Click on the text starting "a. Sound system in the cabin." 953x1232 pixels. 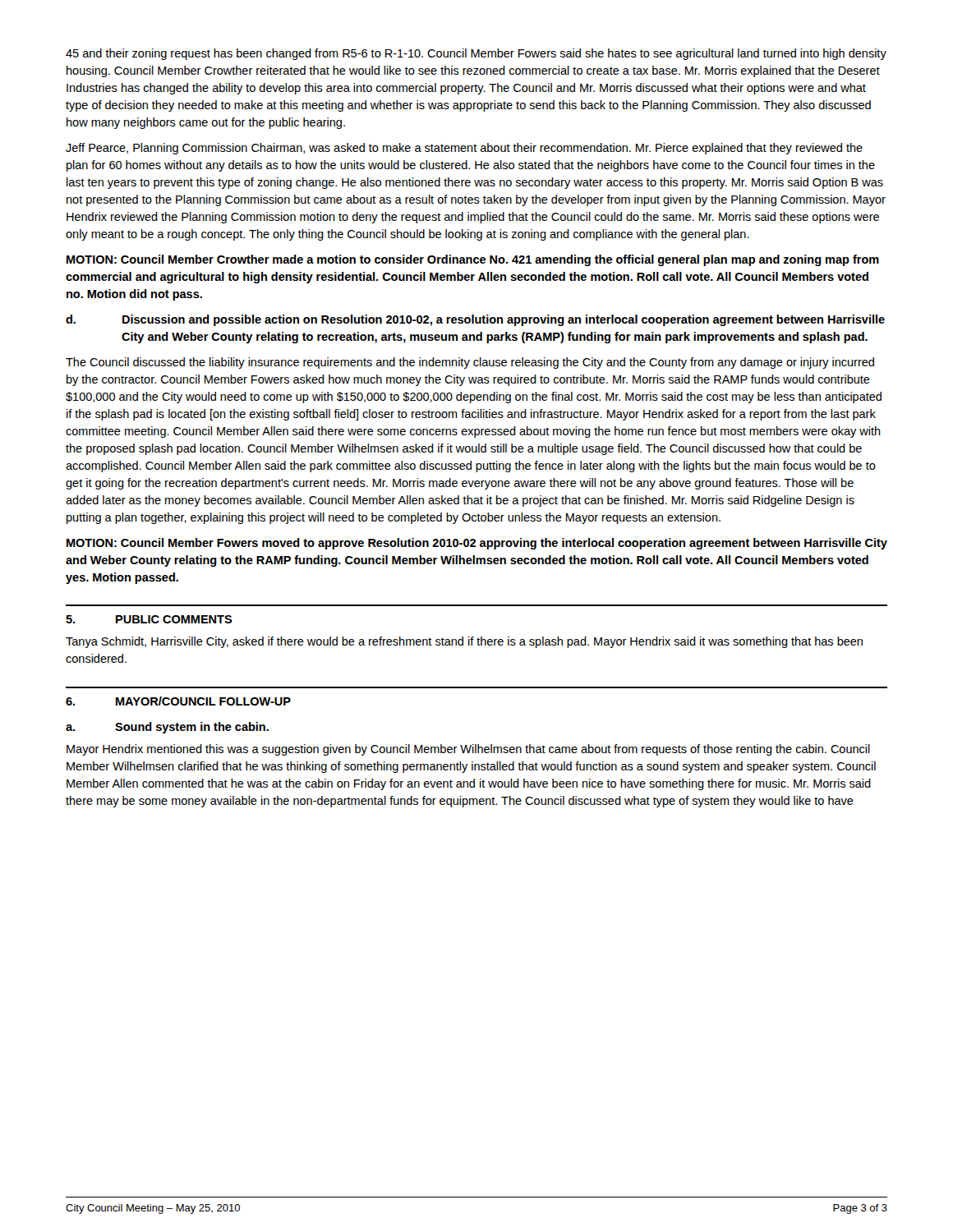point(167,727)
